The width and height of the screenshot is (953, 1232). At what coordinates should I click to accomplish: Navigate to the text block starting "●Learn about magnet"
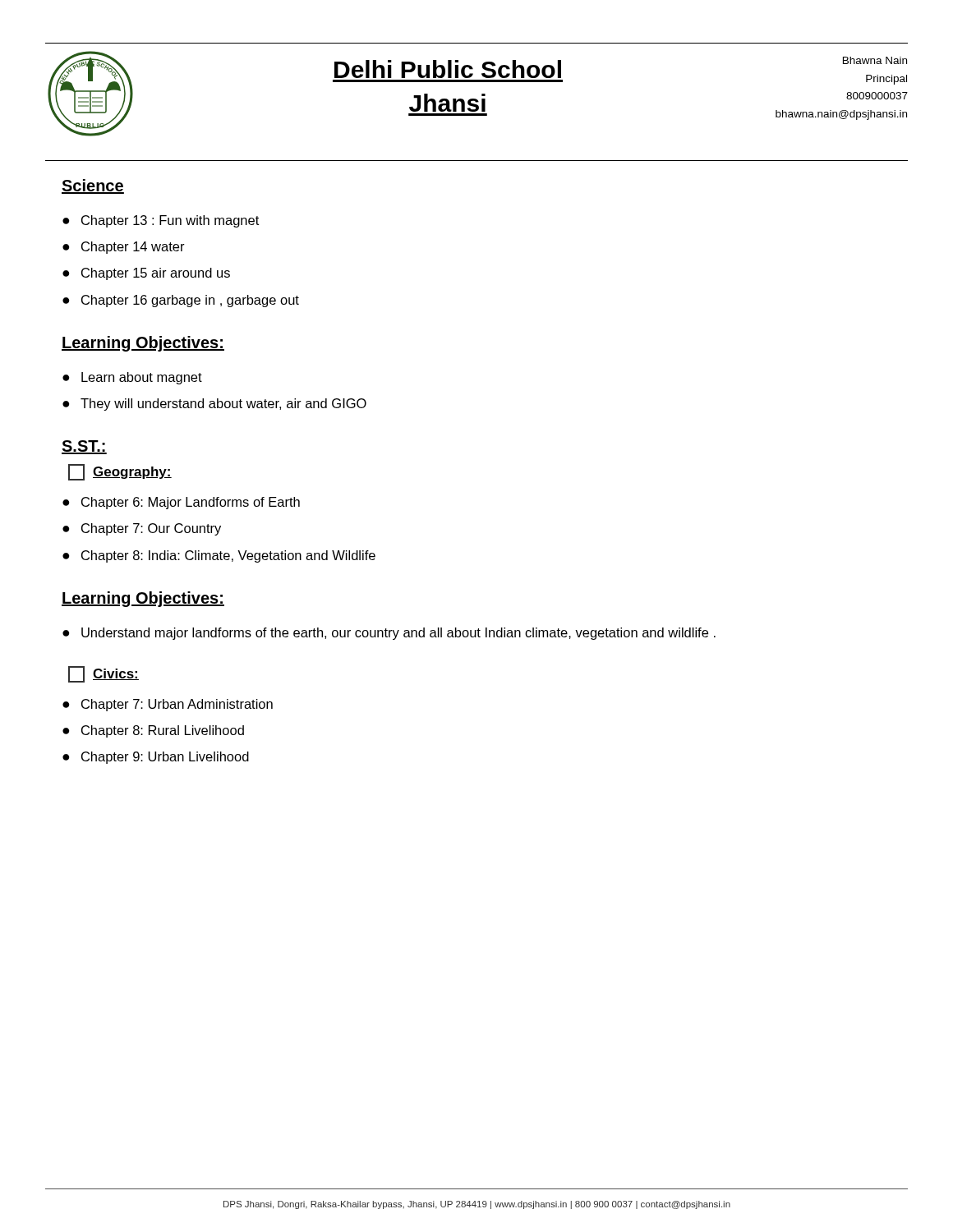[132, 377]
